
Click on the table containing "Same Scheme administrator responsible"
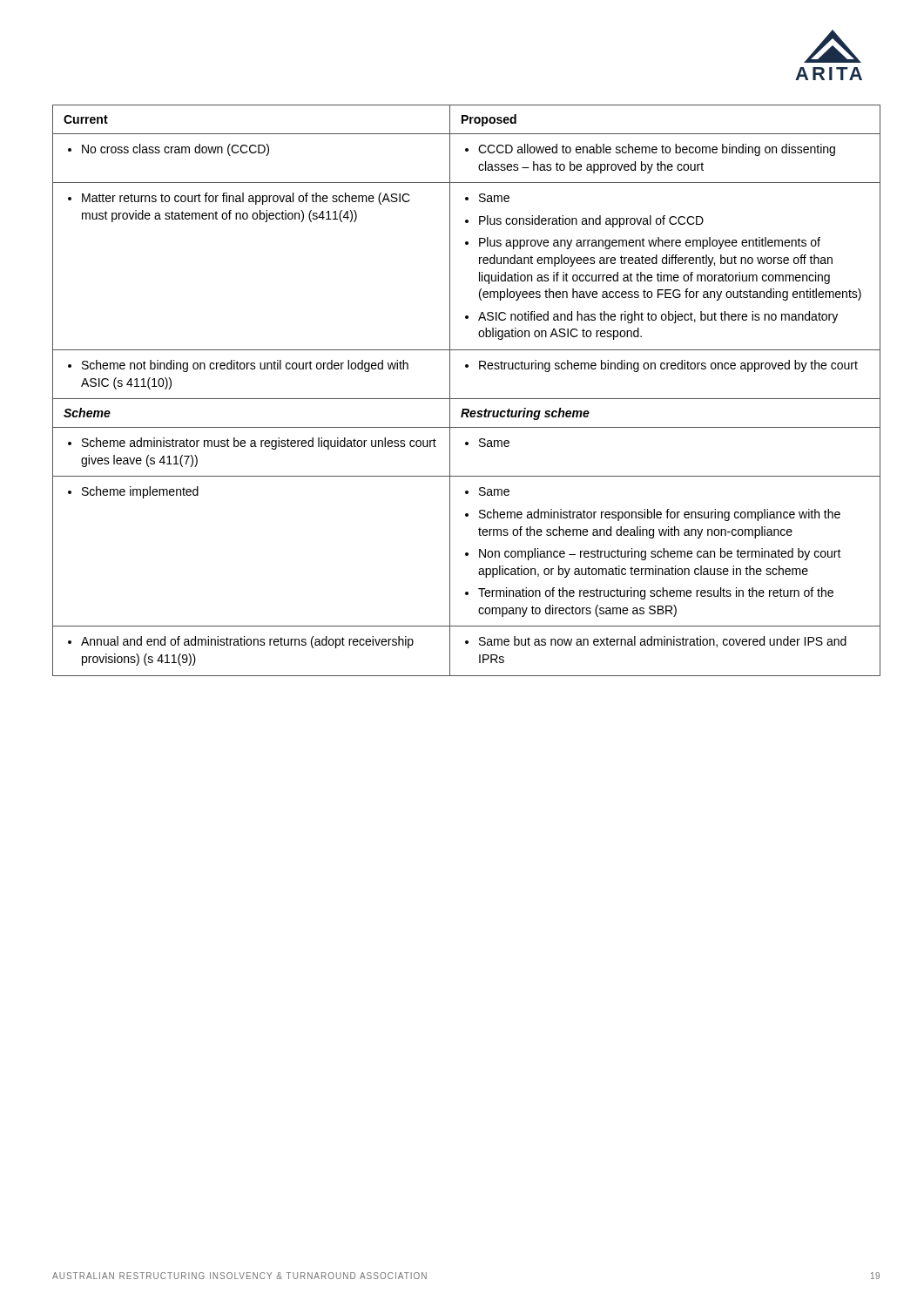[466, 390]
